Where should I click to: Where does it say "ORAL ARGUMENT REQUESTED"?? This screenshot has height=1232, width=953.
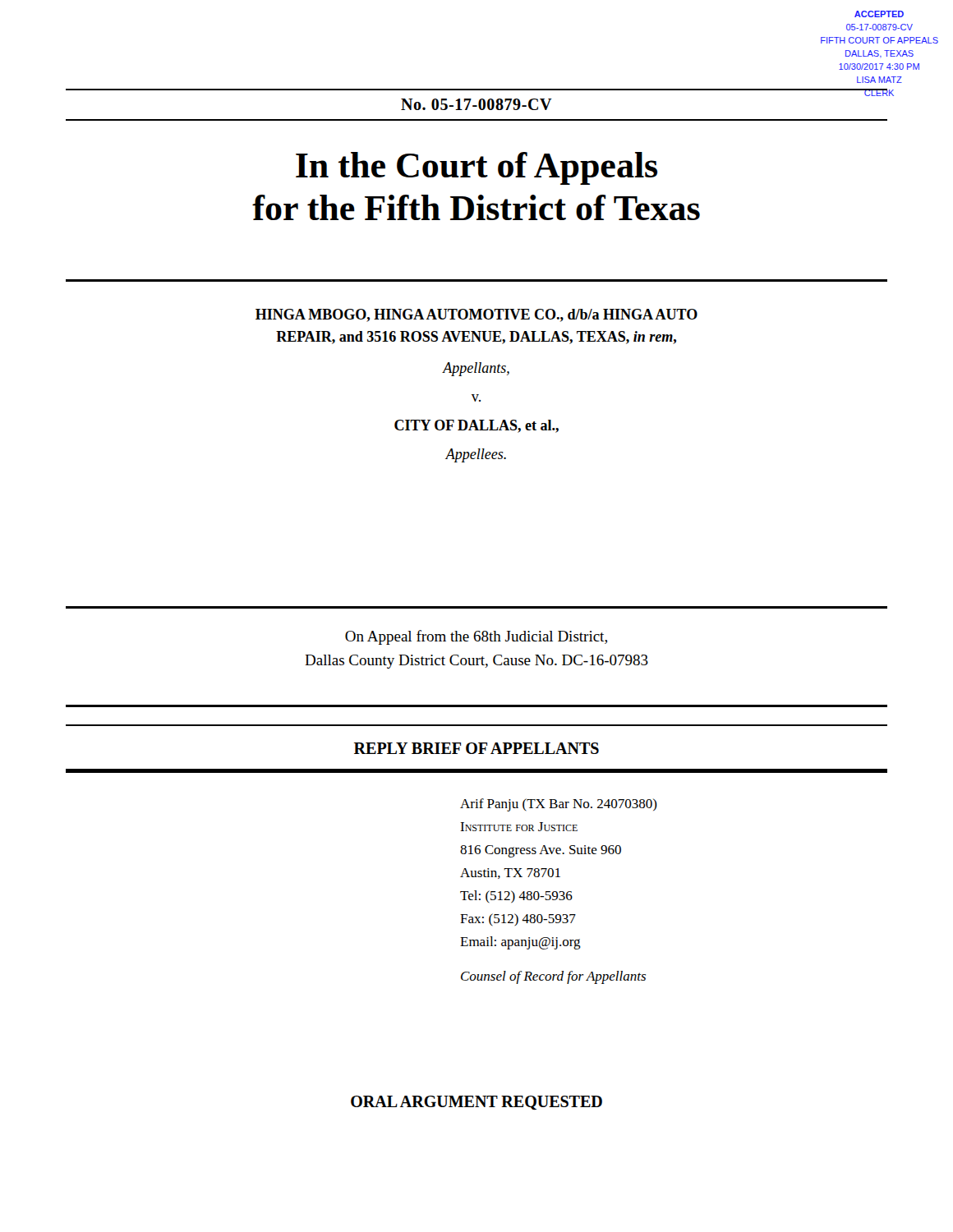tap(476, 1101)
